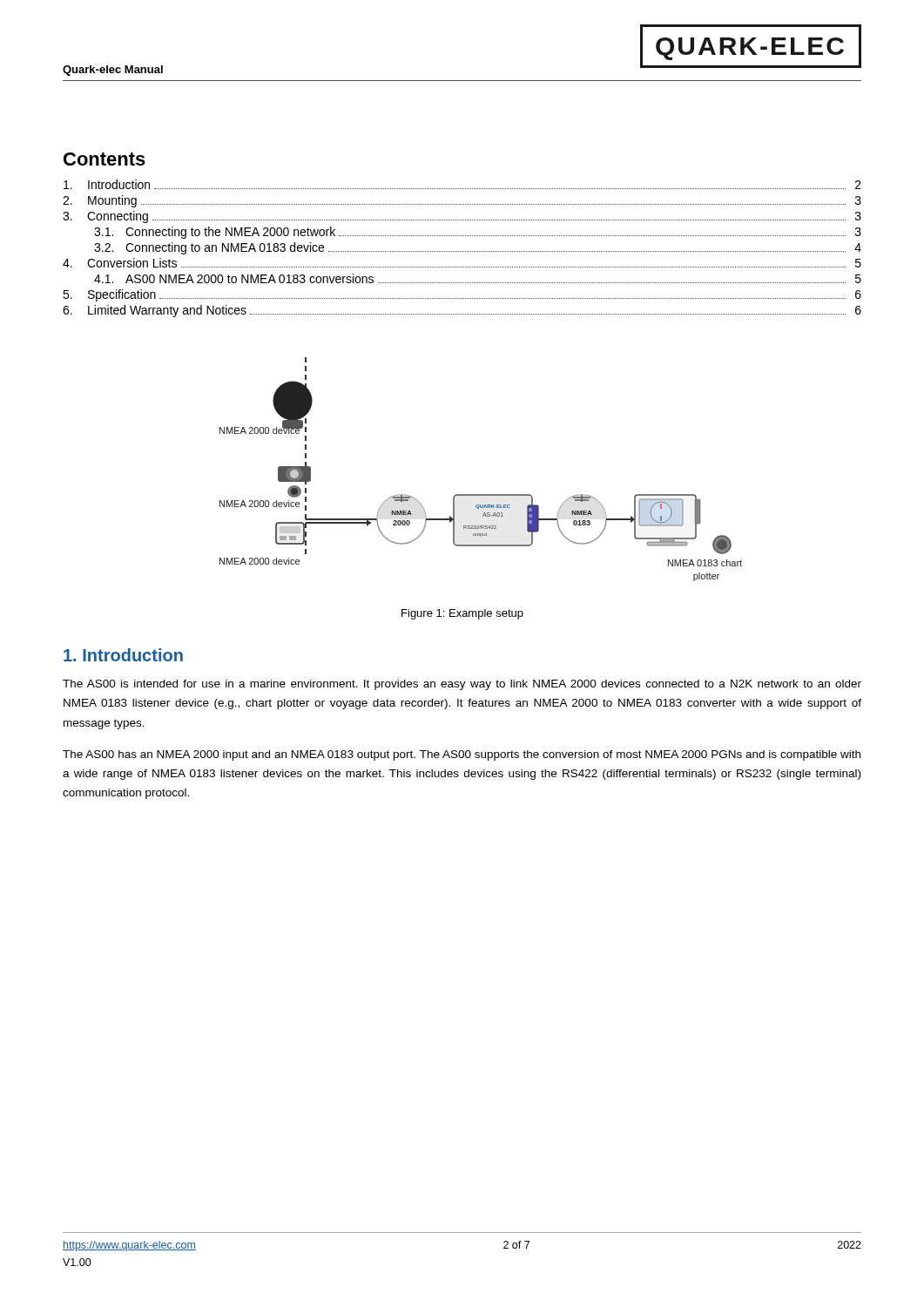
Task: Select the block starting "3.1. Connecting to the NMEA 2000 network 3"
Action: [x=478, y=232]
